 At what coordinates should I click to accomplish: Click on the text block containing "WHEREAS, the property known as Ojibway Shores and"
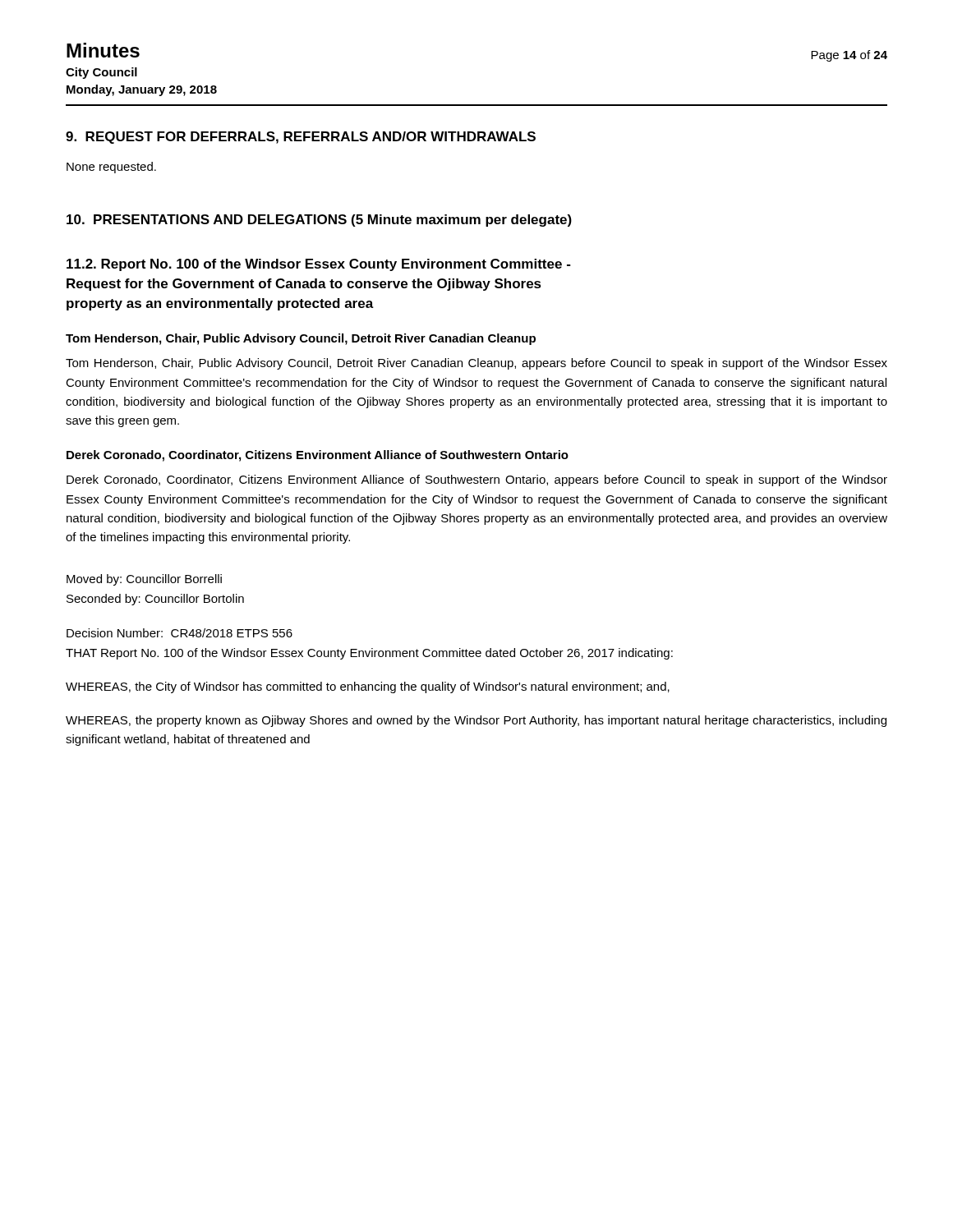click(476, 730)
